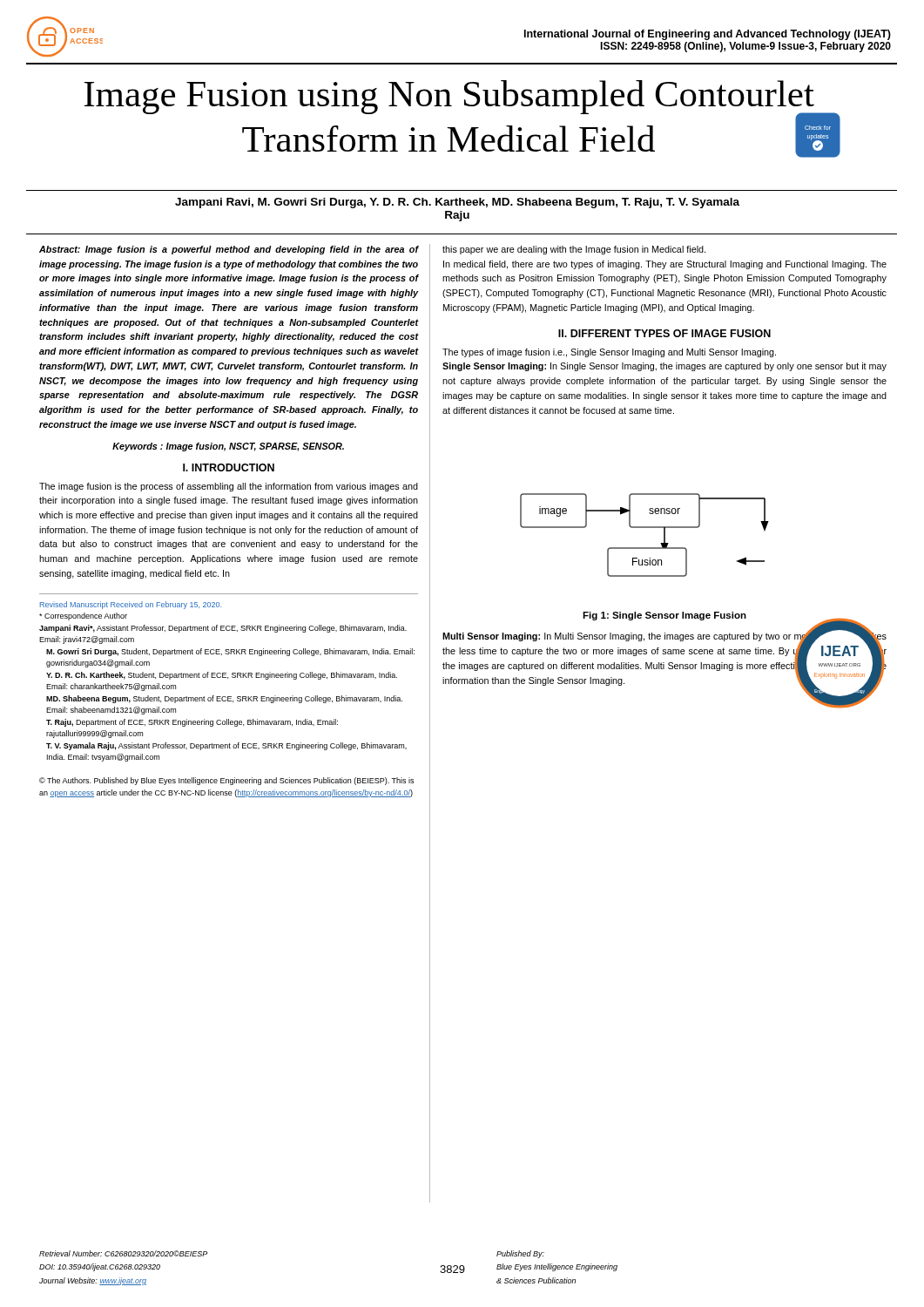
Task: Find the text block that says "Jampani Ravi, M. Gowri Sri Durga, Y. D."
Action: (457, 208)
